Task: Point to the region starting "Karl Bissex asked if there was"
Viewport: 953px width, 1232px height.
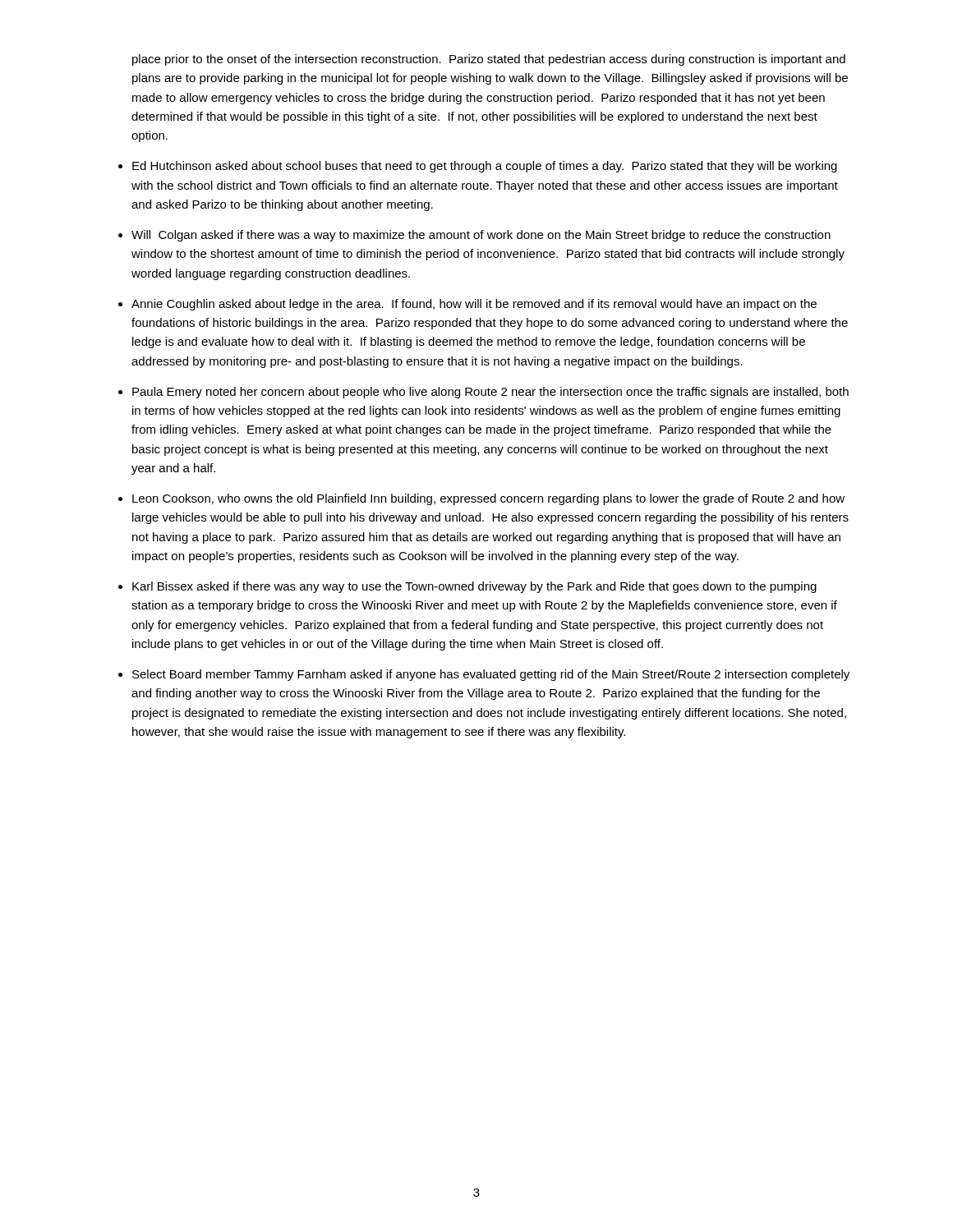Action: pyautogui.click(x=484, y=615)
